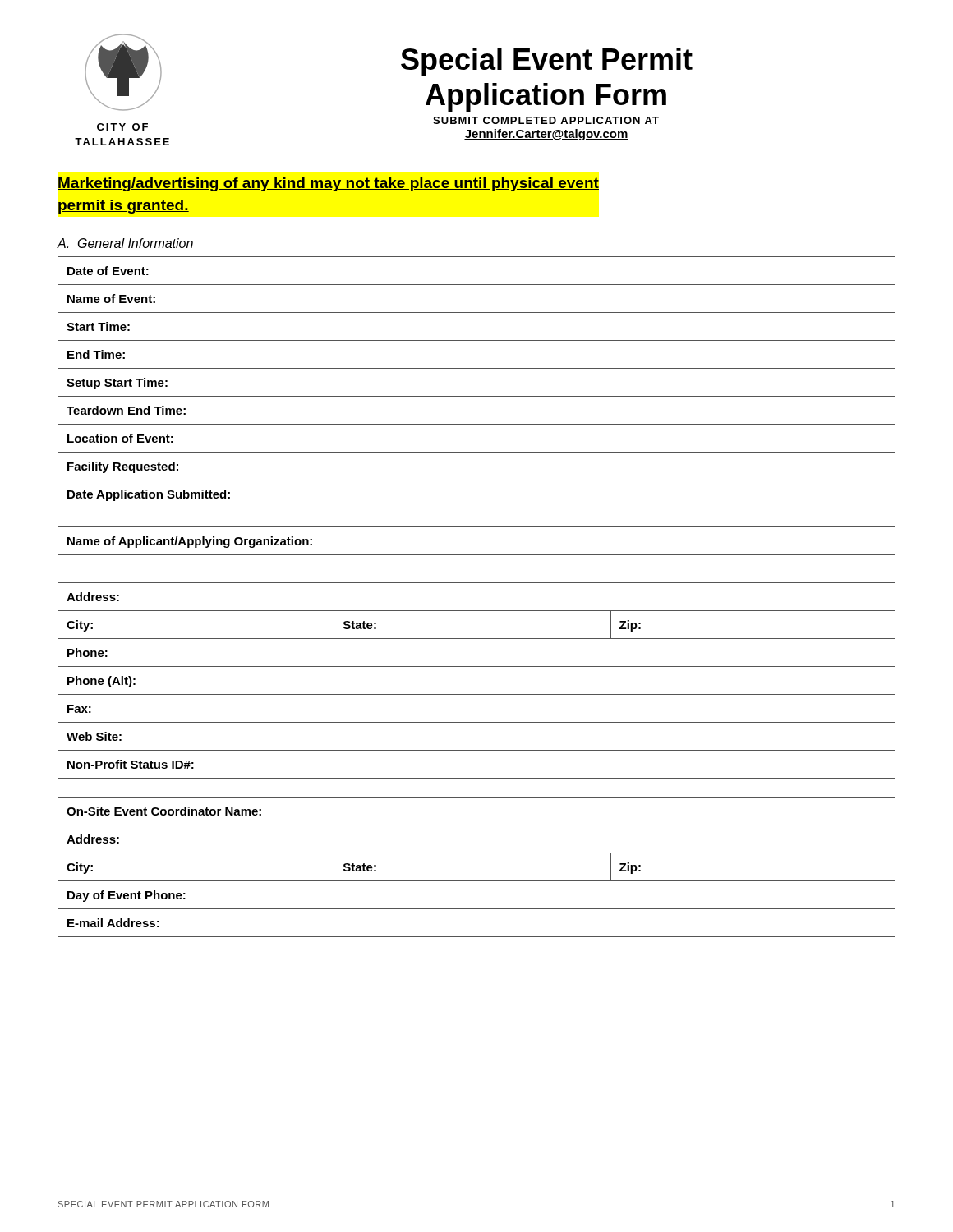The image size is (953, 1232).
Task: Click on the block starting "Special Event PermitApplication Form SUBMIT COMPLETED APPLICATION"
Action: [x=546, y=91]
